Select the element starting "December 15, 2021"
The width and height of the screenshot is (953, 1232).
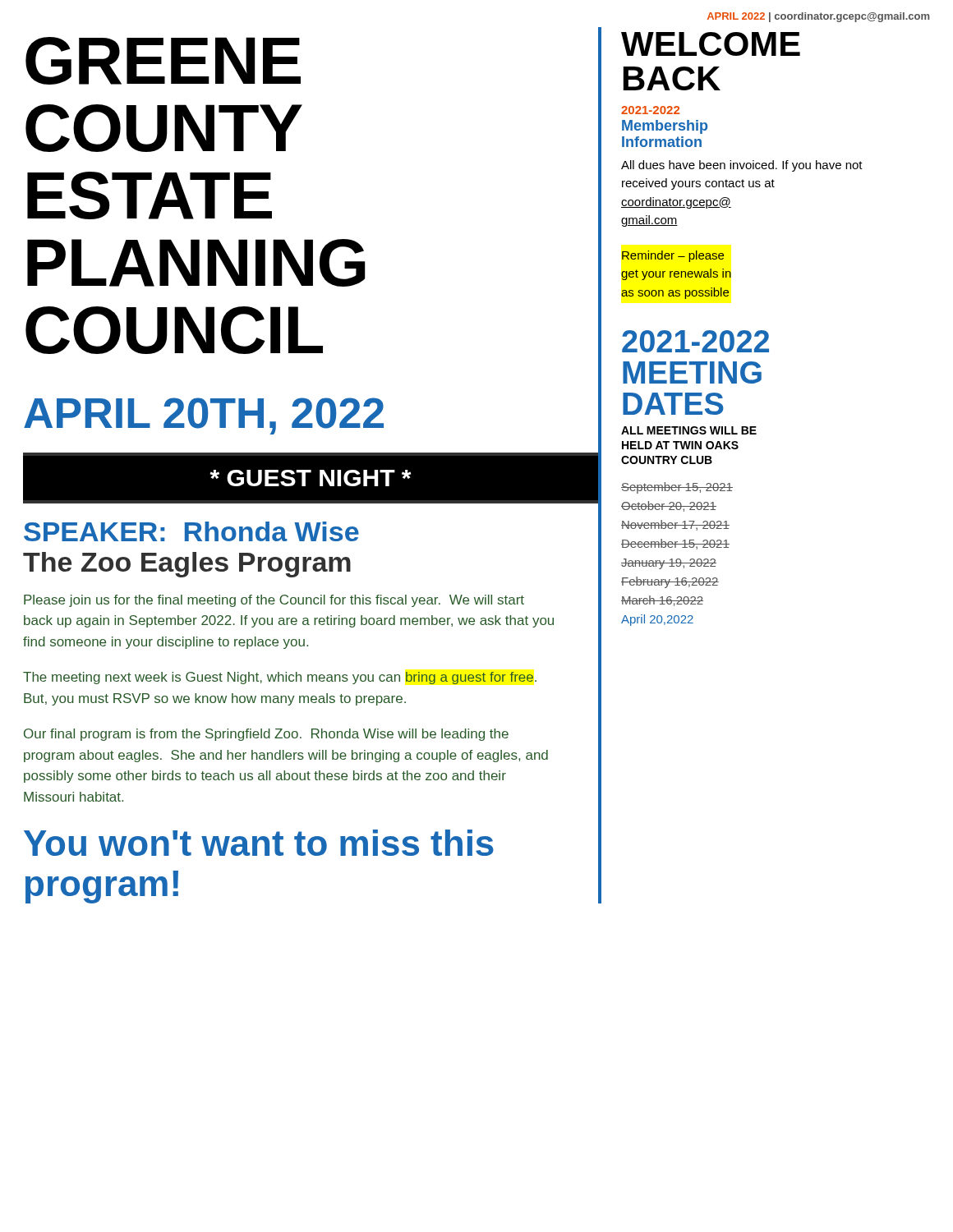coord(675,543)
